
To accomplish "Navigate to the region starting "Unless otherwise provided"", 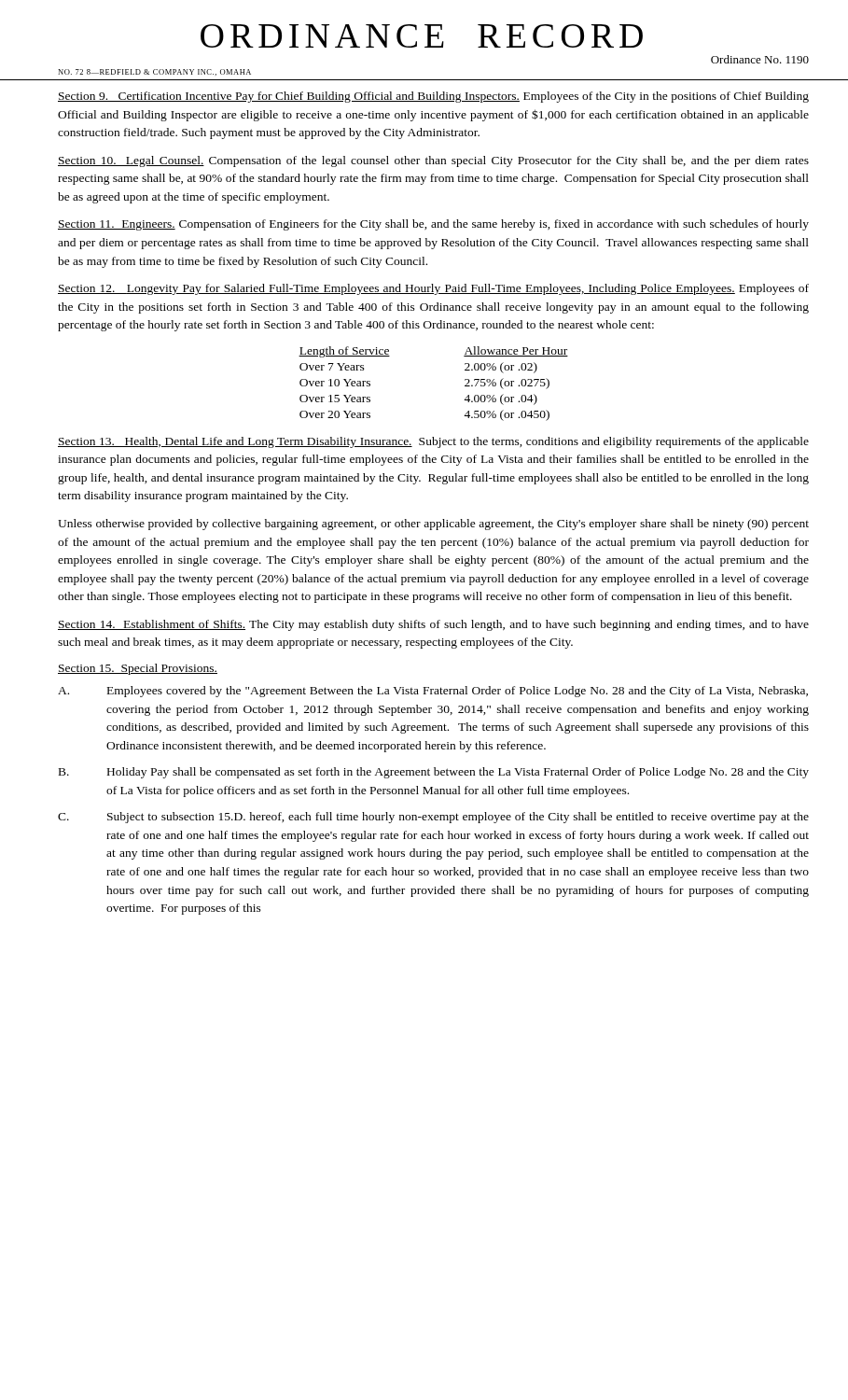I will [x=433, y=560].
